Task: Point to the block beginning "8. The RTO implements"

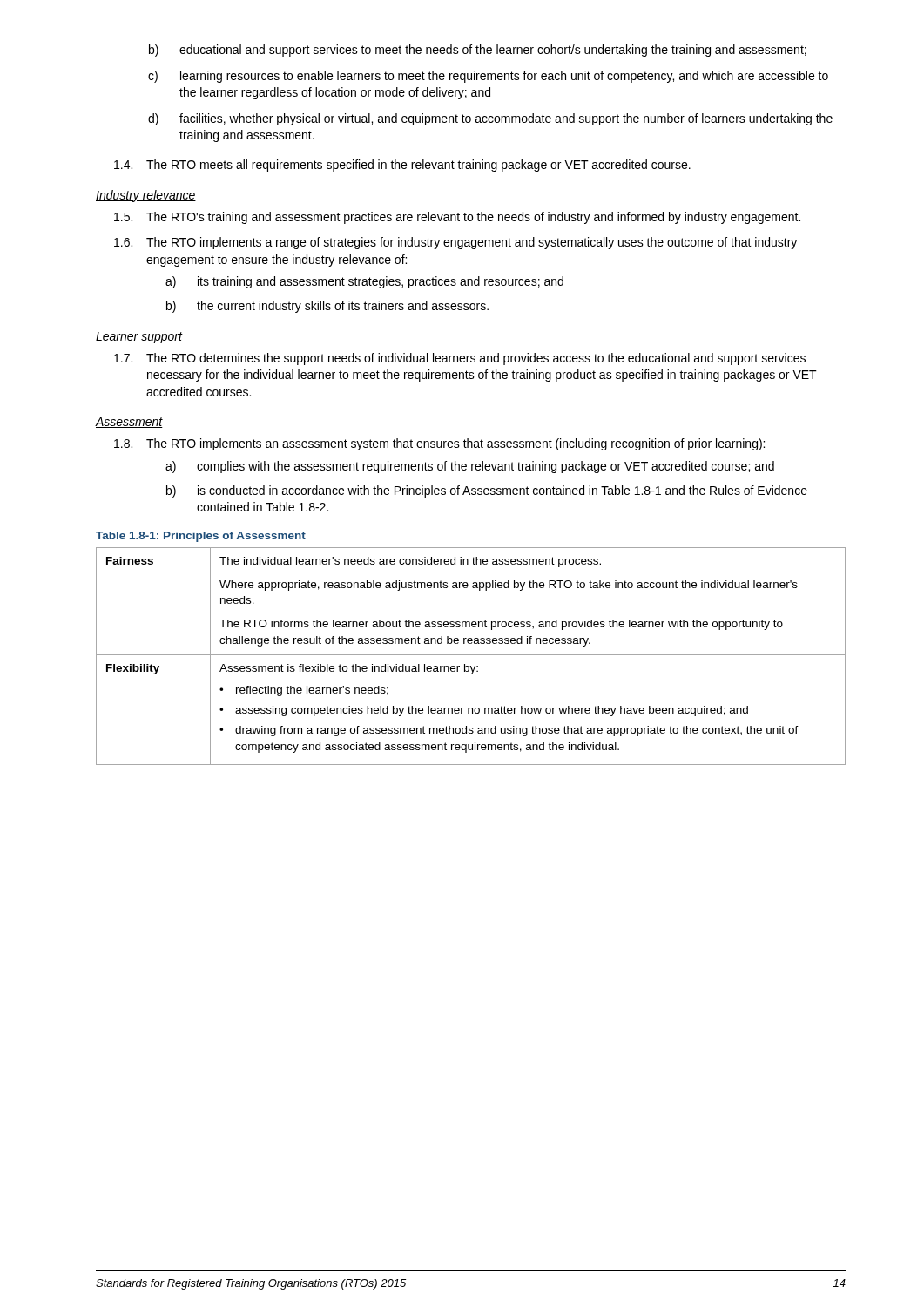Action: coord(479,444)
